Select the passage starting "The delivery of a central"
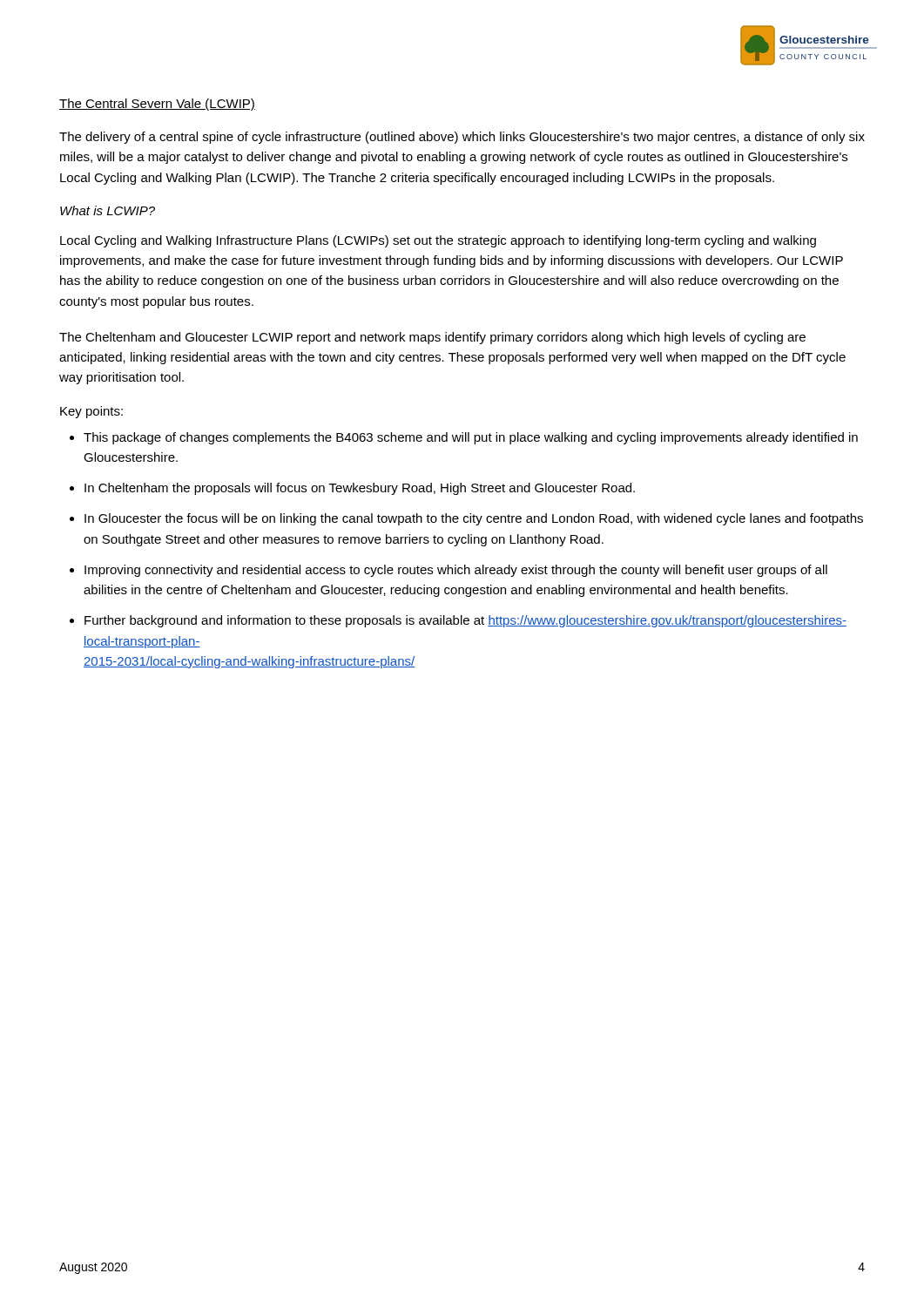Screen dimensions: 1307x924 (x=462, y=157)
